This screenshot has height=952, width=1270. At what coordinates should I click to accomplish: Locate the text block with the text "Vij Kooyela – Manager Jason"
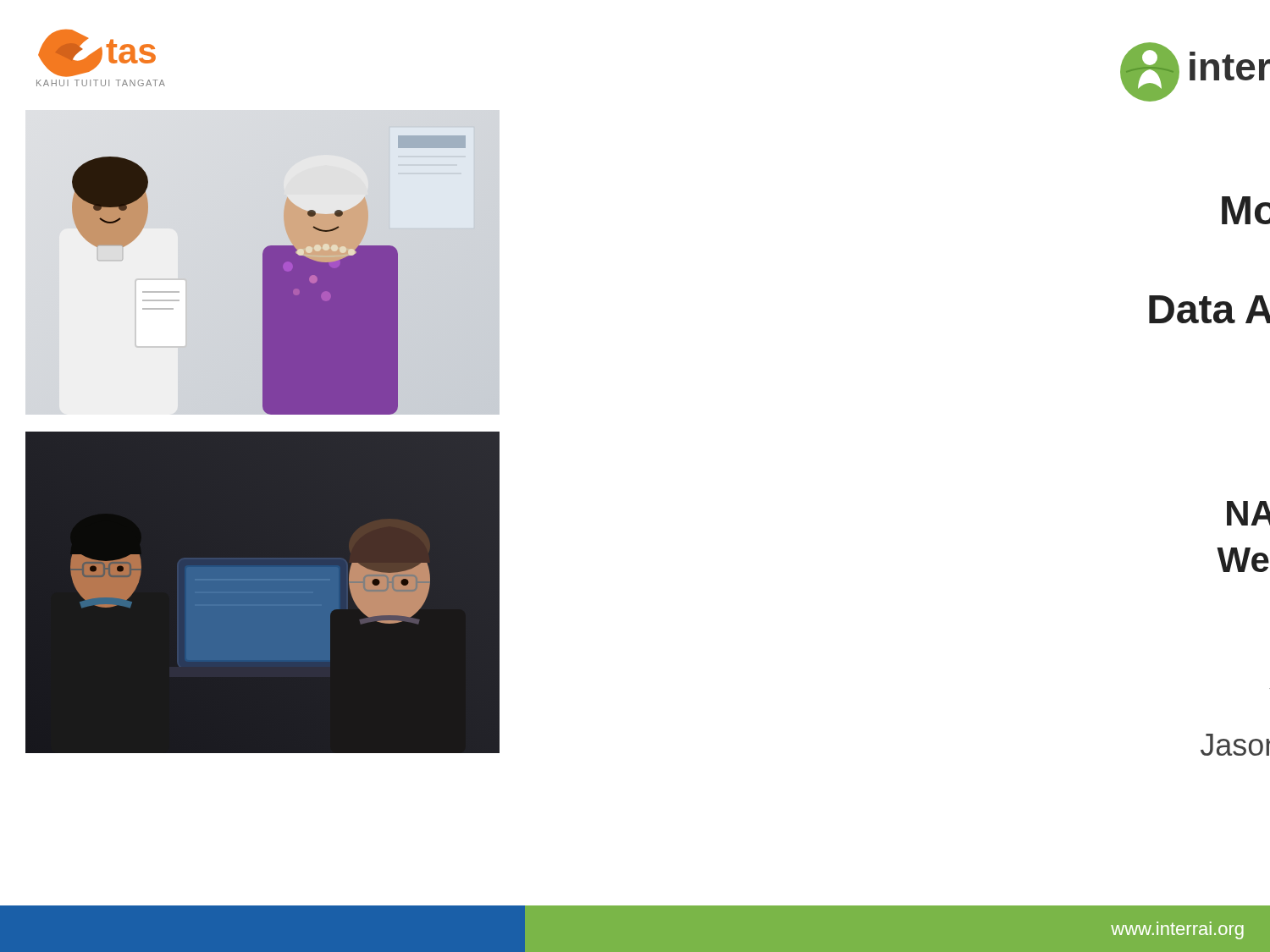coord(1235,745)
